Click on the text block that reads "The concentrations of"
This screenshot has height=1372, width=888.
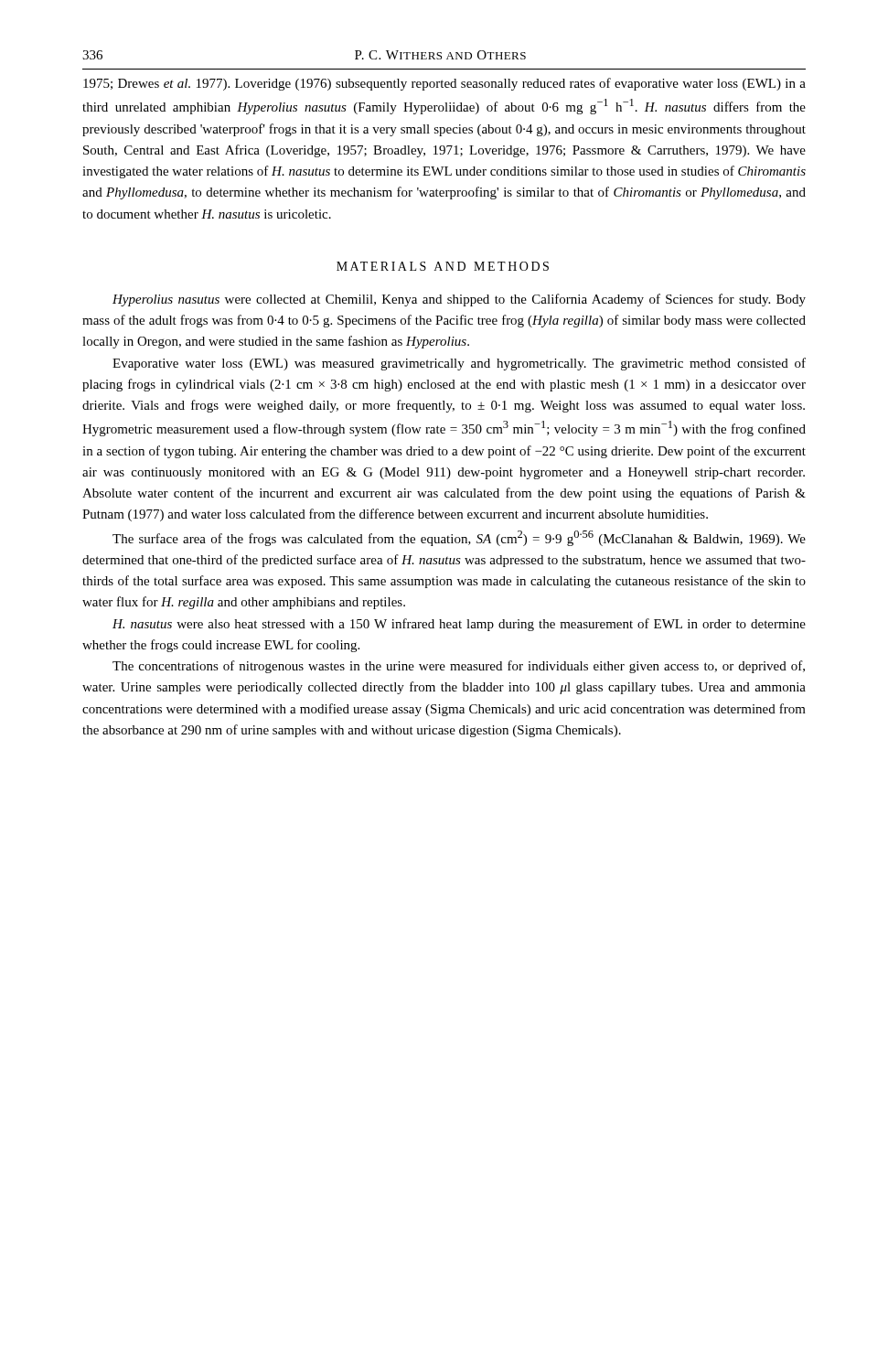(x=444, y=698)
